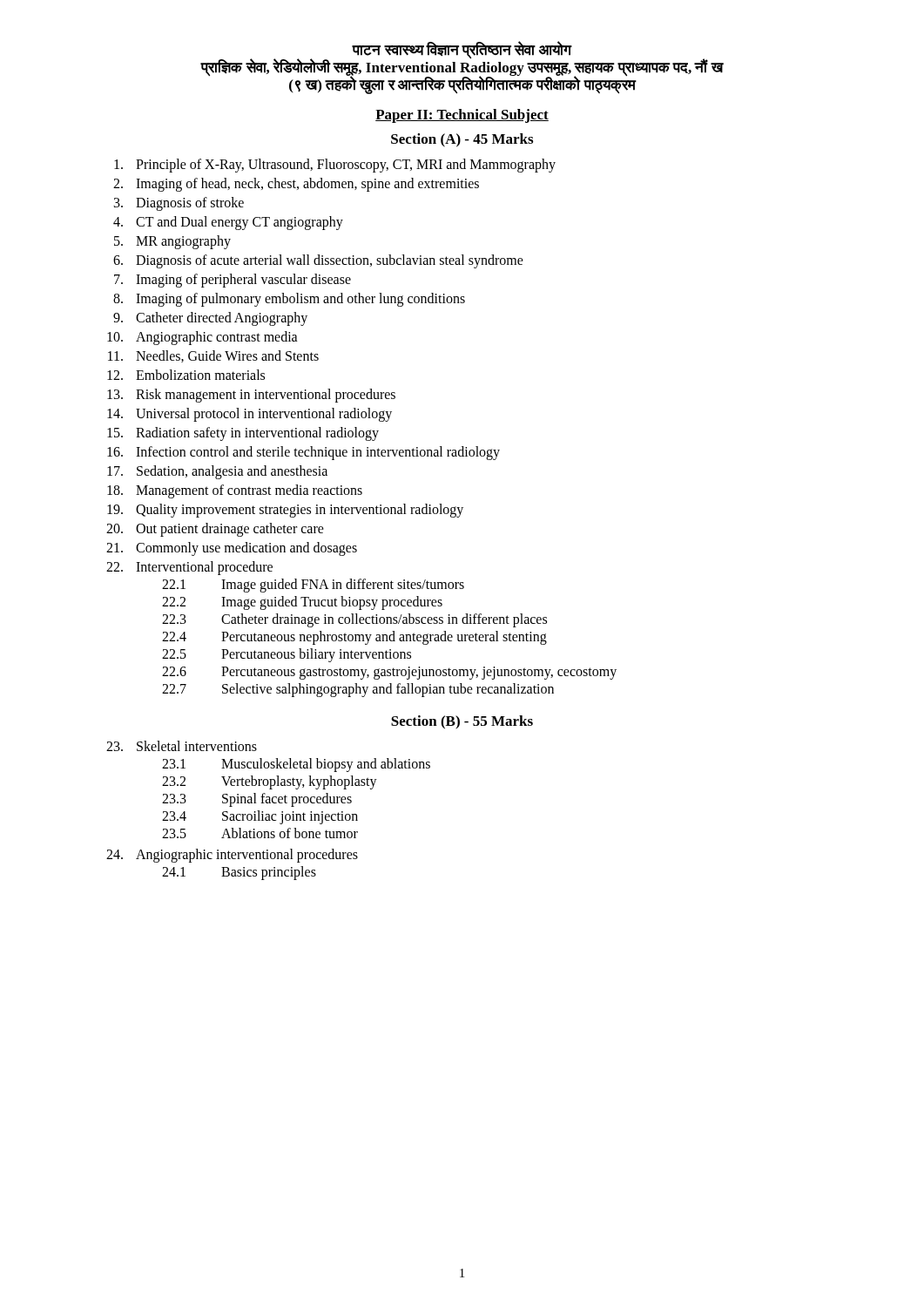
Task: Select the list item containing "9. Catheter directed"
Action: [x=210, y=319]
